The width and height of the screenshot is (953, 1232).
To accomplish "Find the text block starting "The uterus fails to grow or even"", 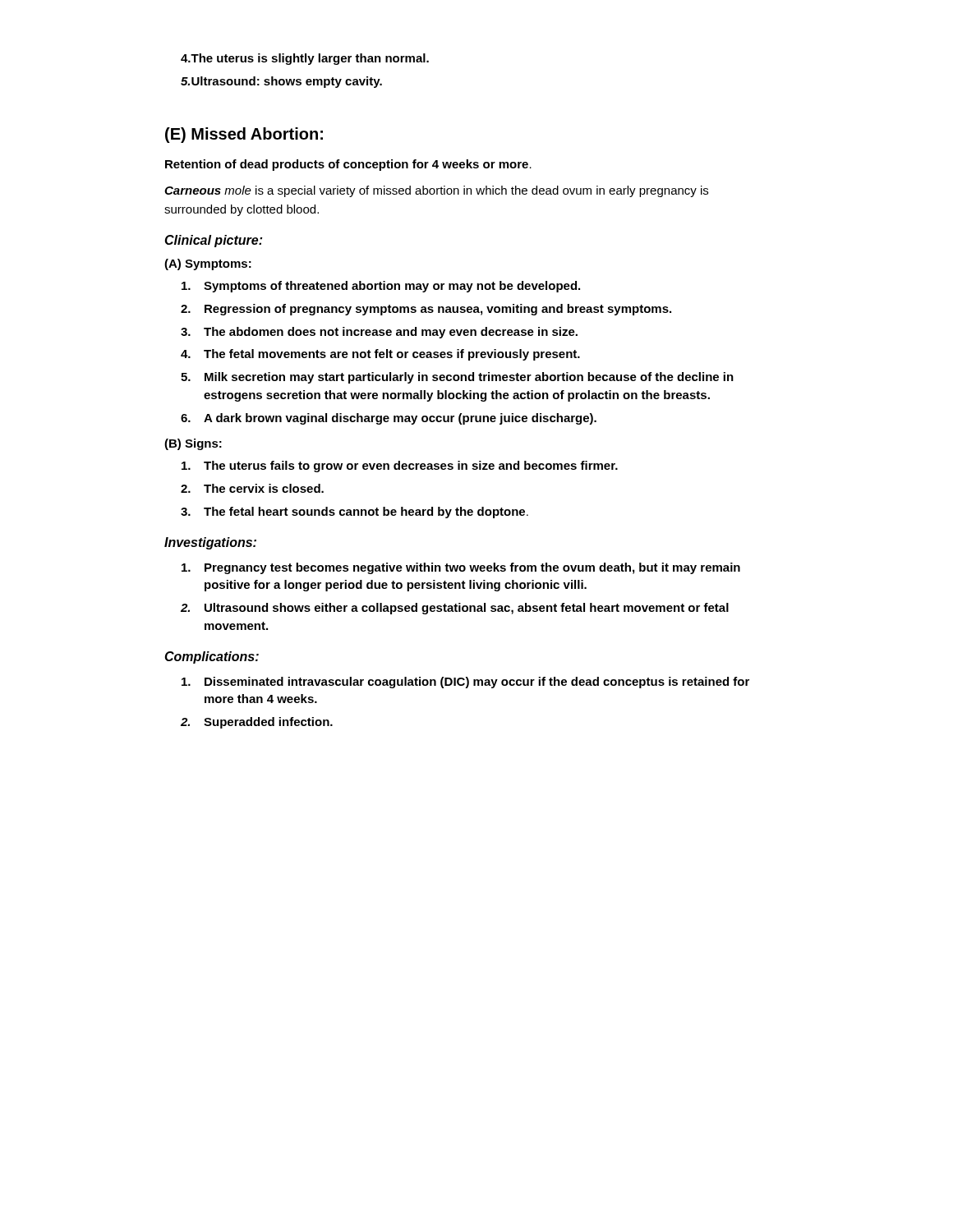I will point(400,467).
